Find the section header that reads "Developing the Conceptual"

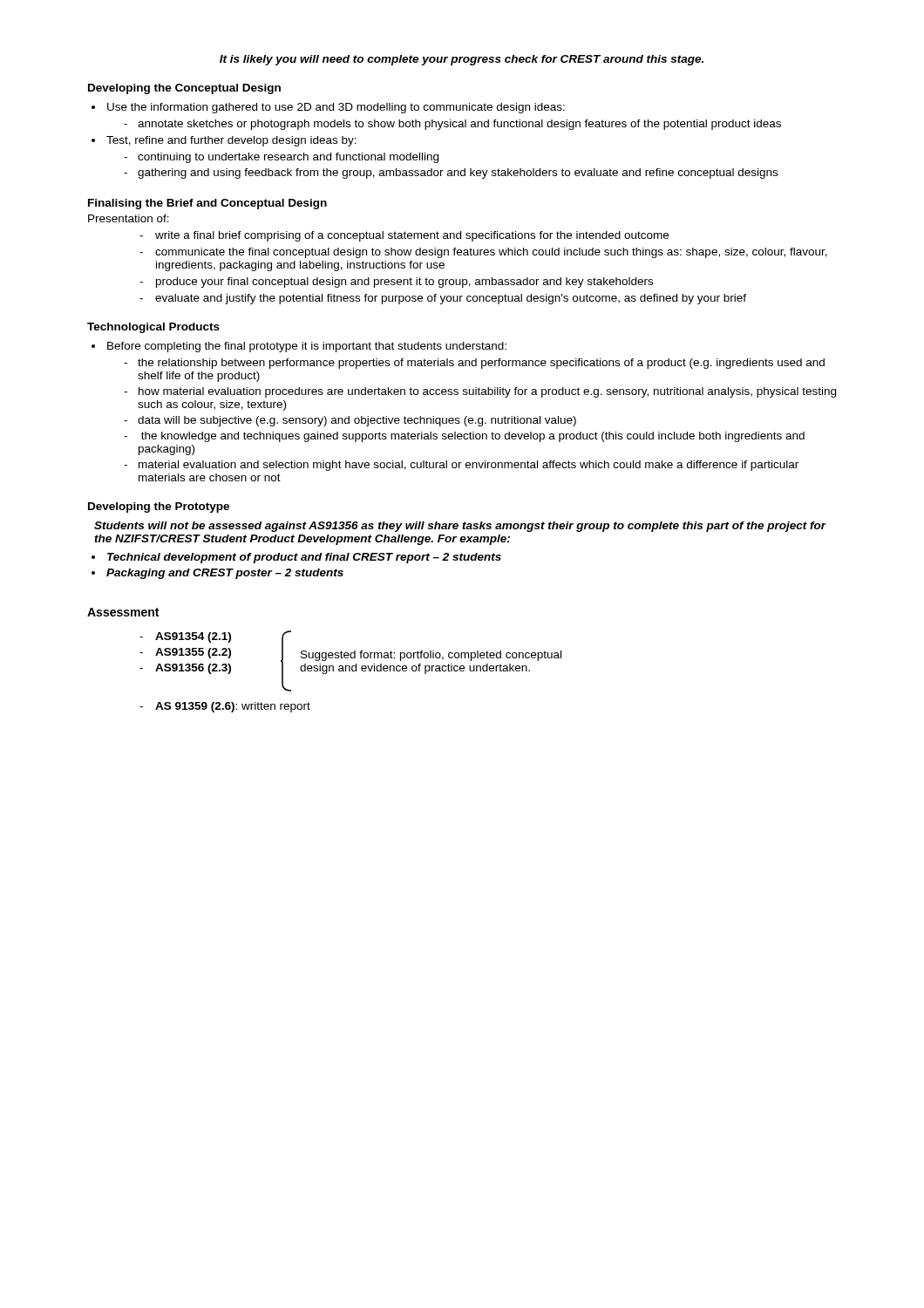click(x=184, y=88)
